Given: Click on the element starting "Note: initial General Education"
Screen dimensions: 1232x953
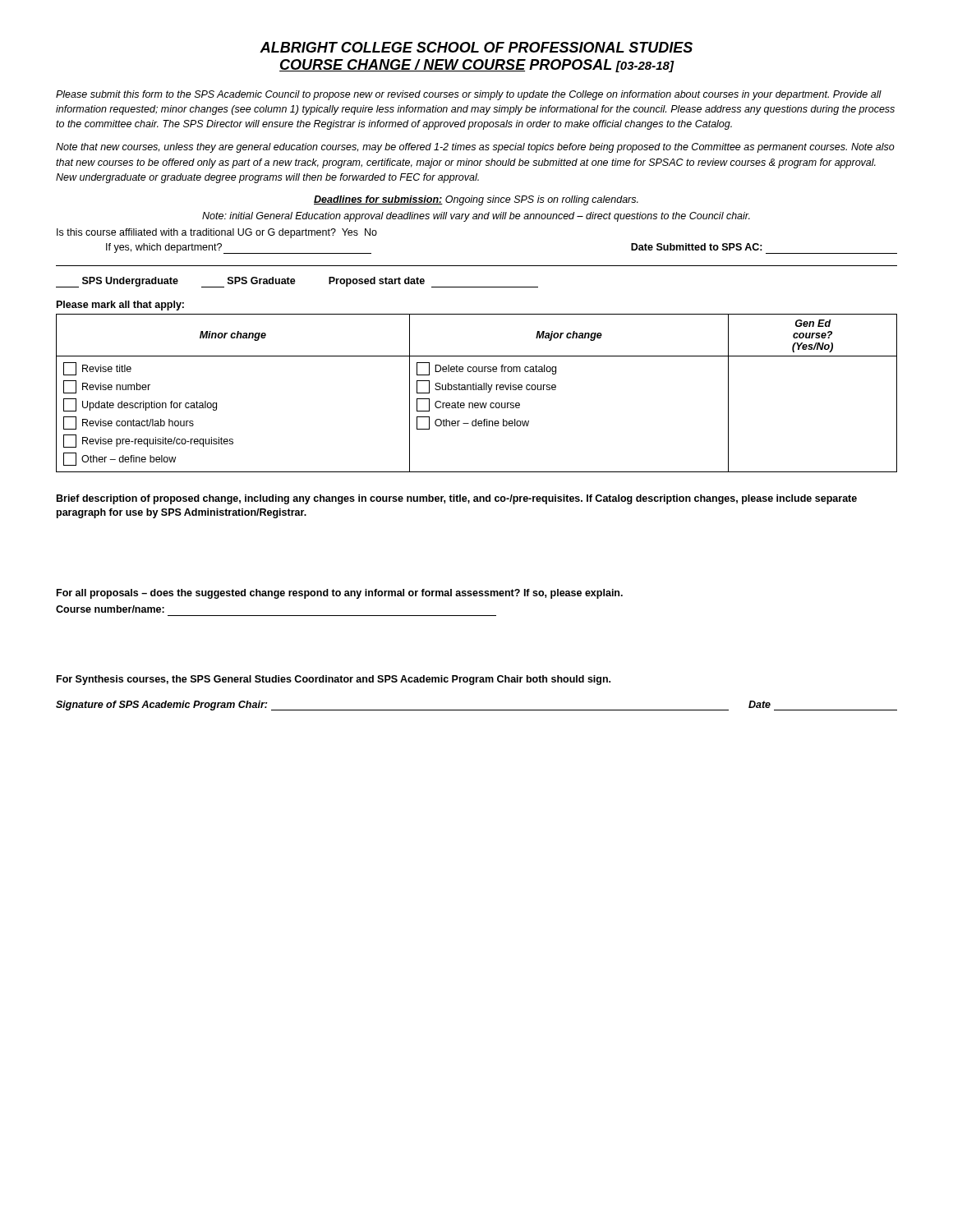Looking at the screenshot, I should [x=476, y=216].
